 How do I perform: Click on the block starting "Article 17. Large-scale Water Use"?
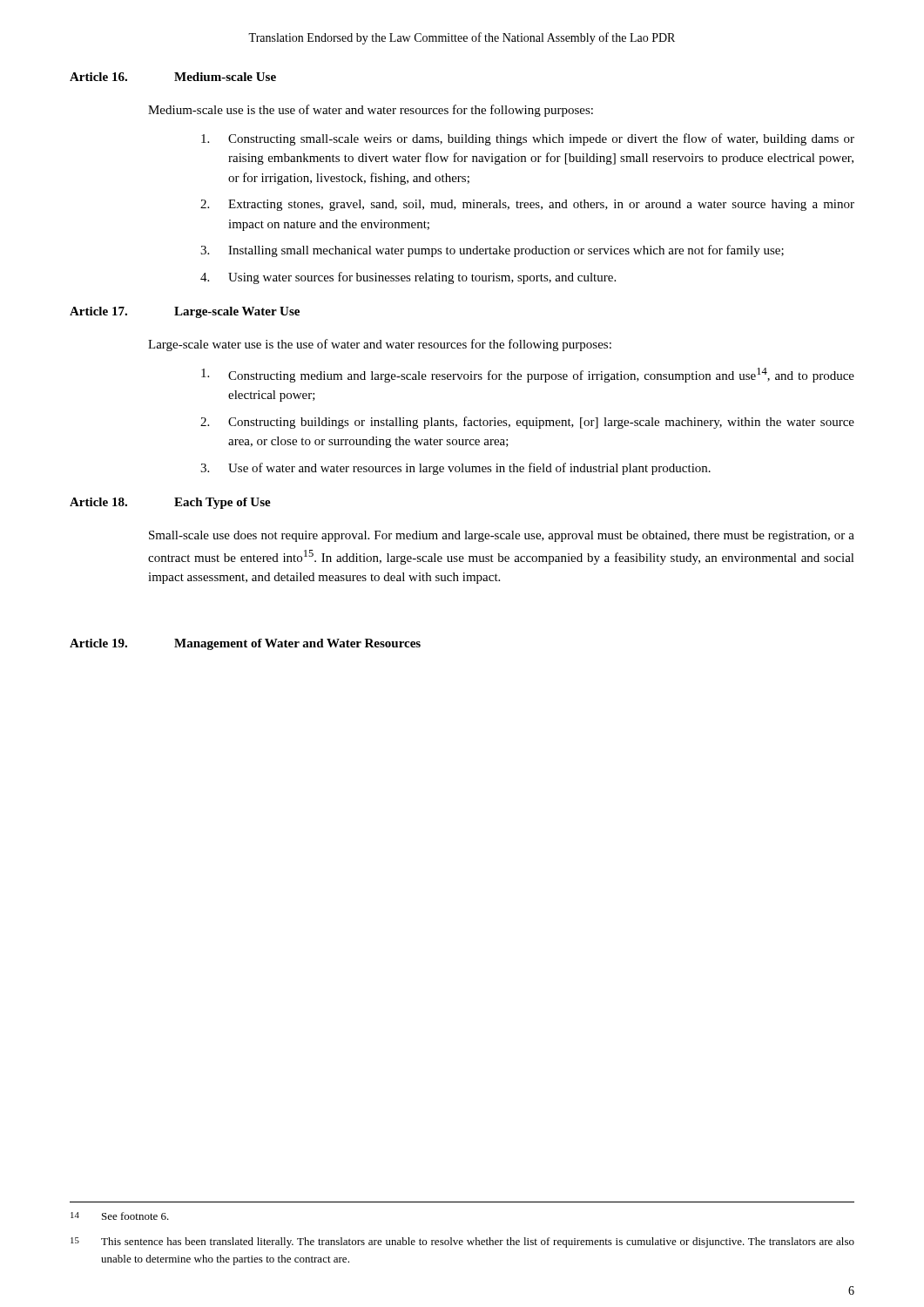coord(185,312)
